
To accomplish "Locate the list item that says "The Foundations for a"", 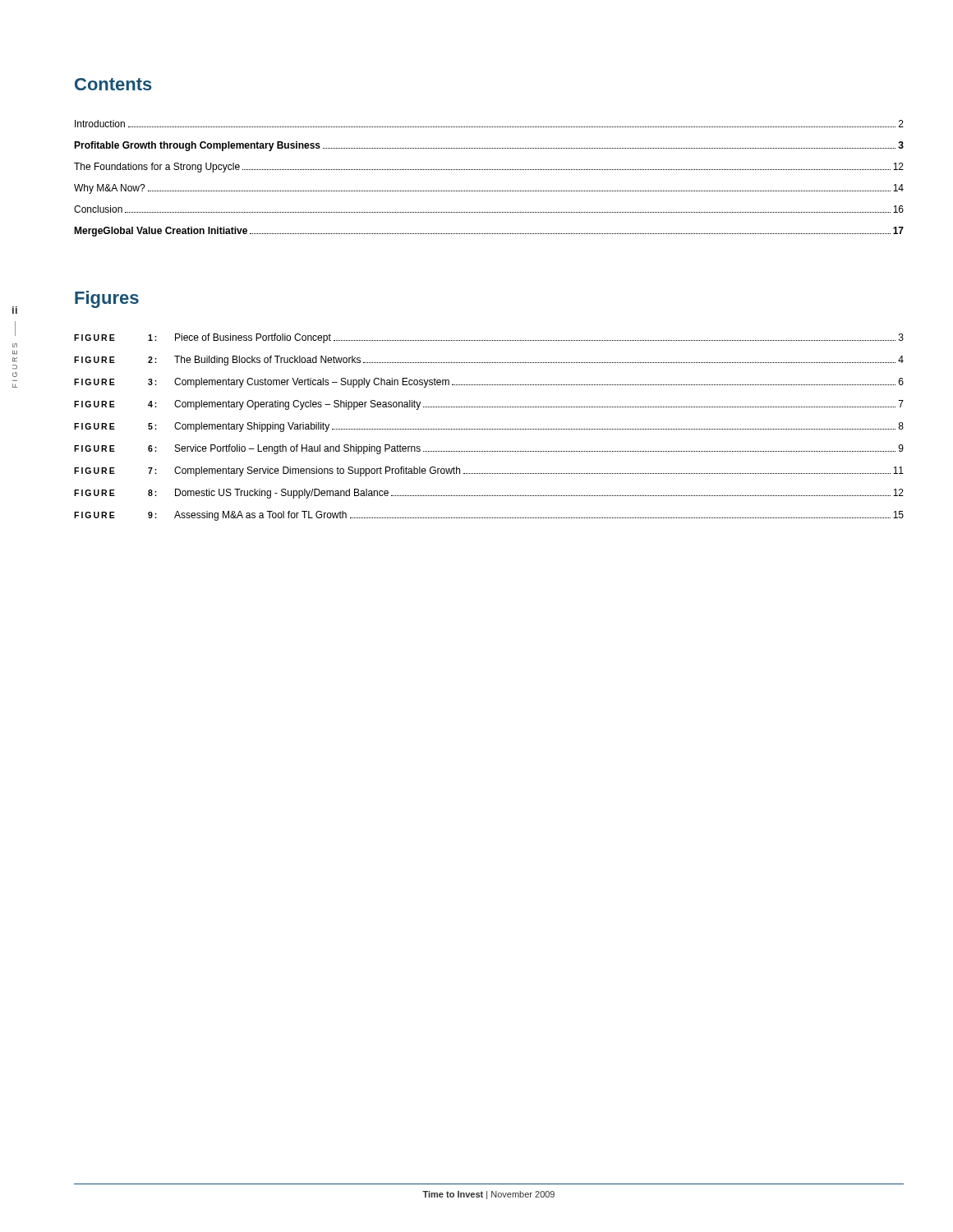I will [x=489, y=167].
